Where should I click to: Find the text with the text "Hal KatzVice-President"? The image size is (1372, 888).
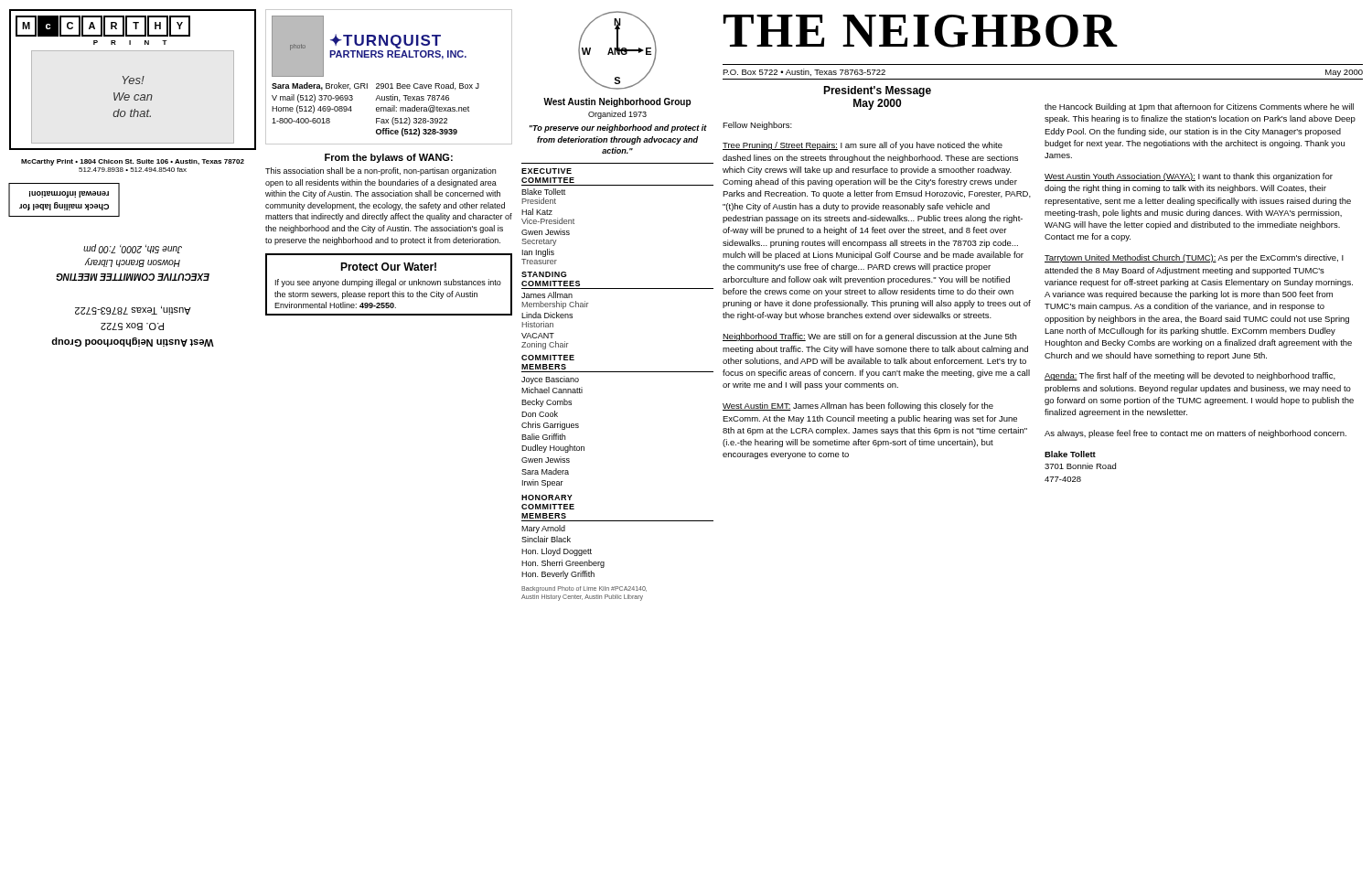pyautogui.click(x=548, y=217)
